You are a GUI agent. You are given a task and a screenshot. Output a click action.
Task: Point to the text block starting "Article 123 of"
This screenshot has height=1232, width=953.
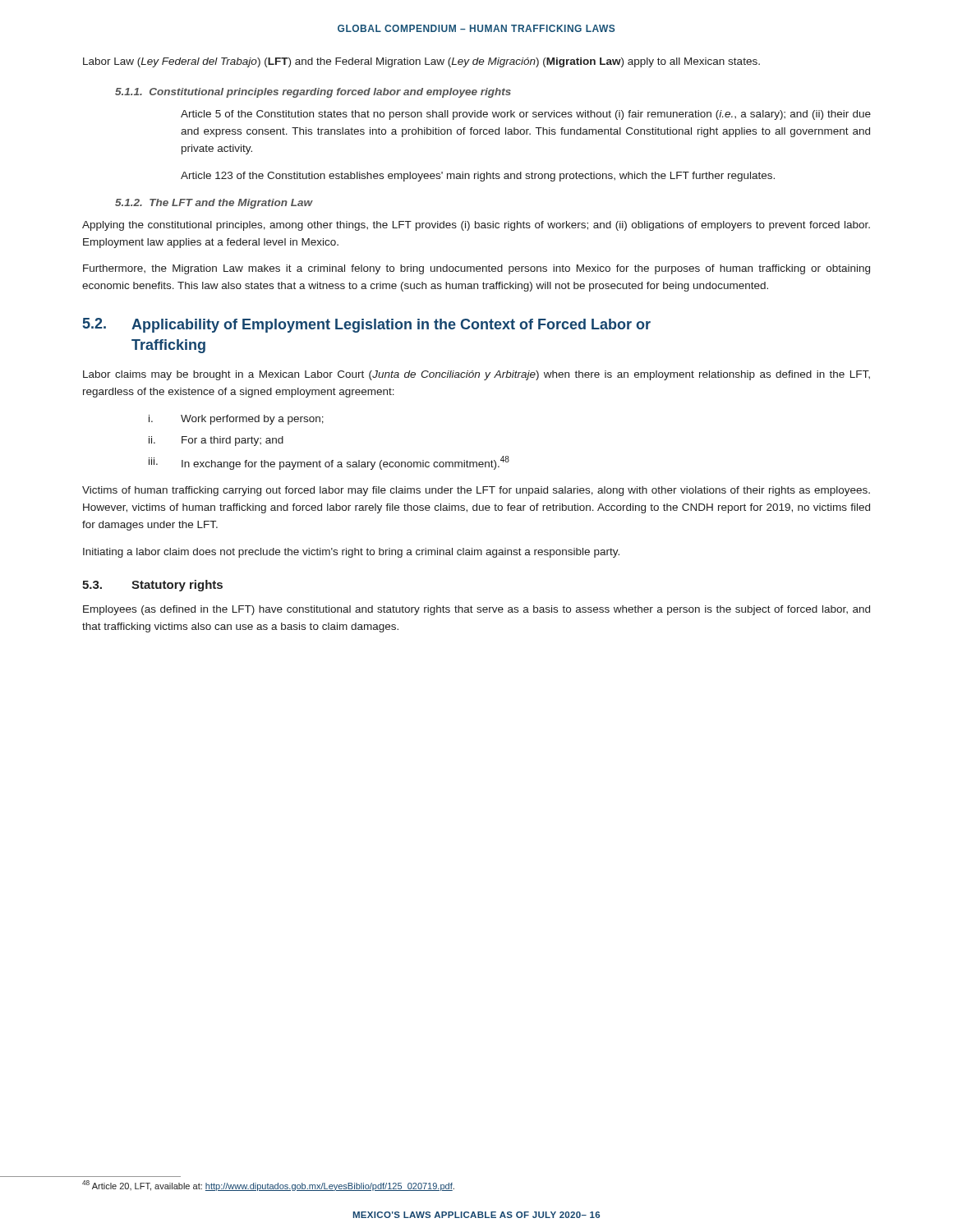[x=478, y=175]
